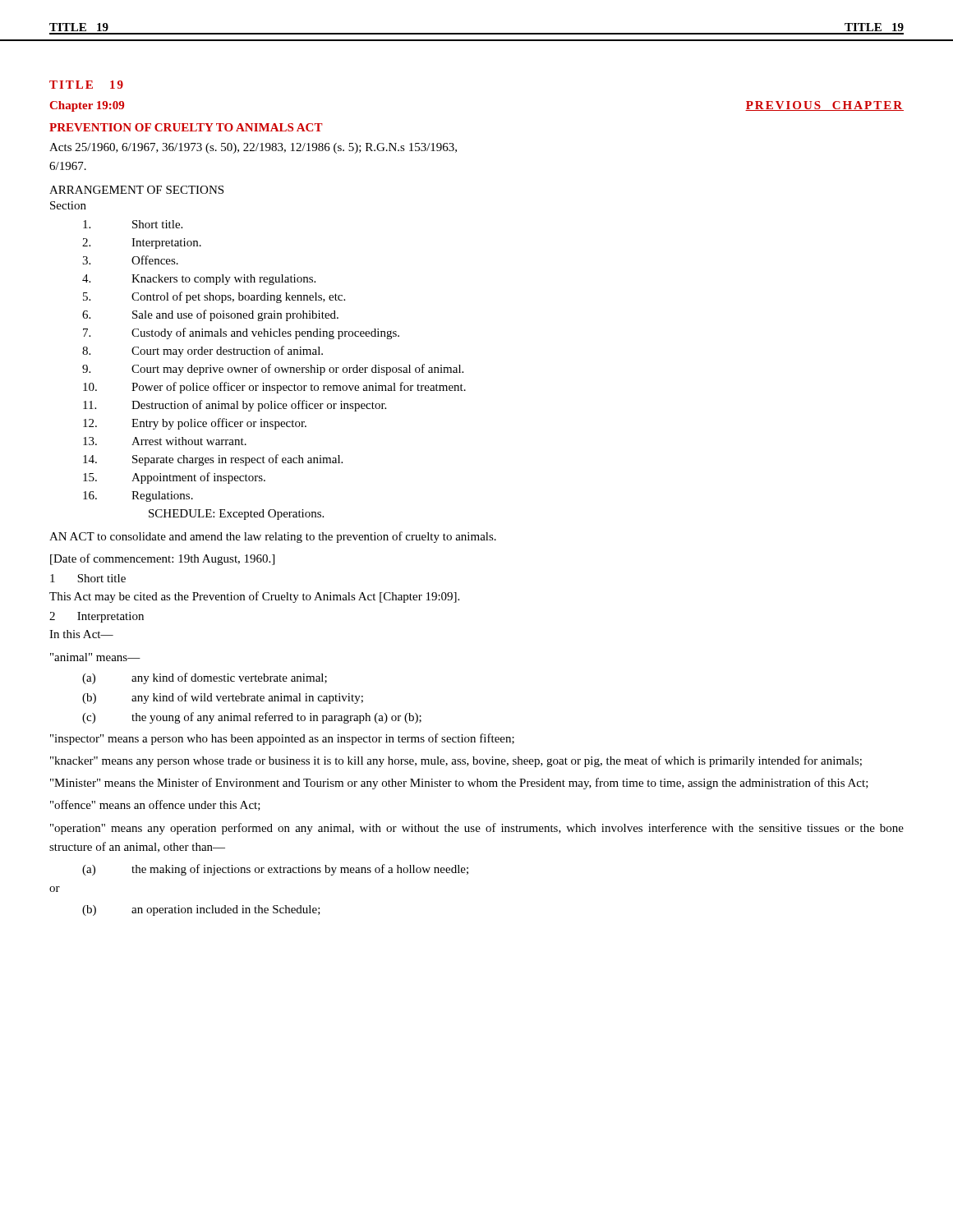Navigate to the text starting "8.Court may order destruction of"
The height and width of the screenshot is (1232, 953).
(203, 352)
